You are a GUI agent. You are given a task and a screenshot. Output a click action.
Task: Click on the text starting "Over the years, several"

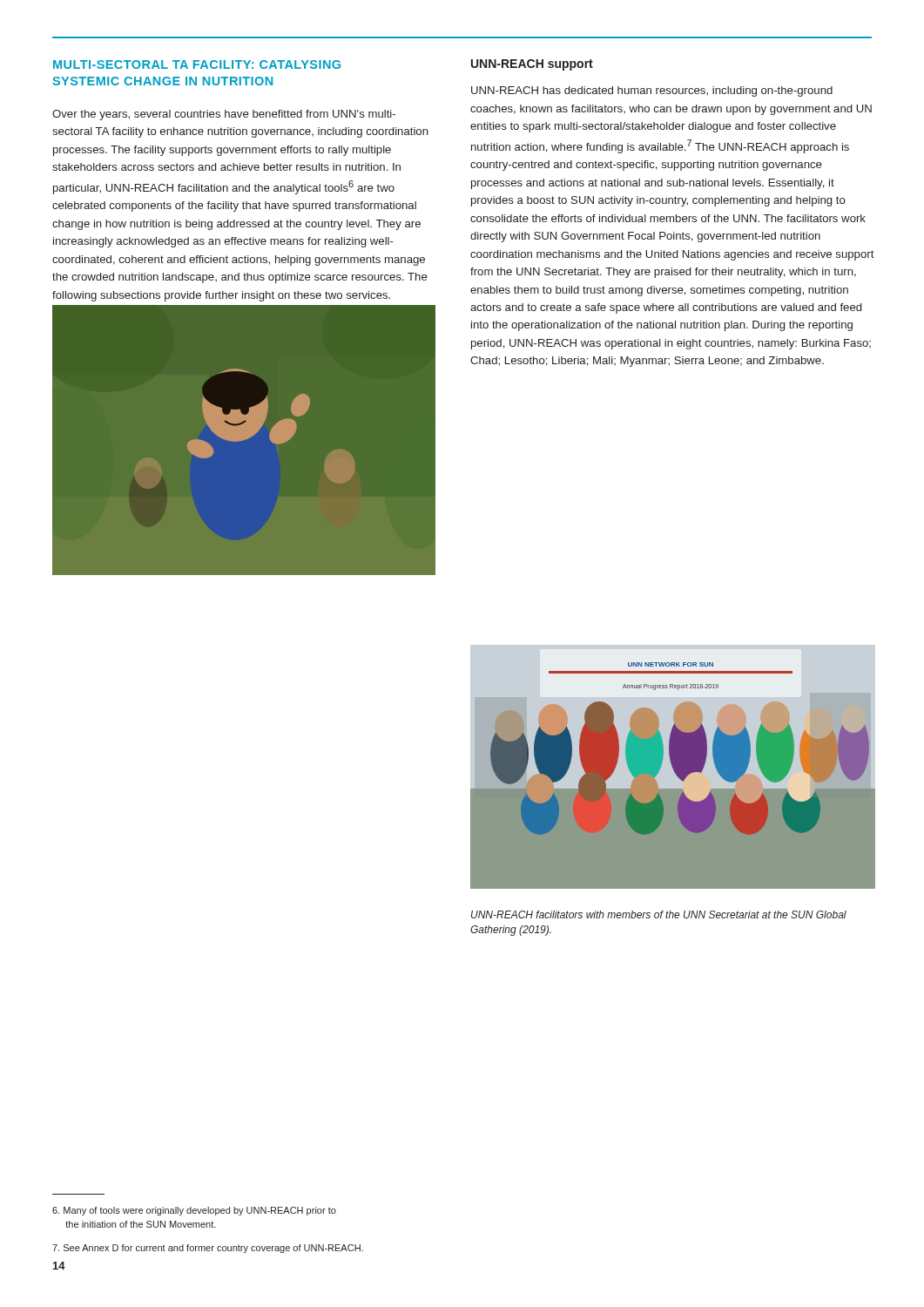pos(244,205)
